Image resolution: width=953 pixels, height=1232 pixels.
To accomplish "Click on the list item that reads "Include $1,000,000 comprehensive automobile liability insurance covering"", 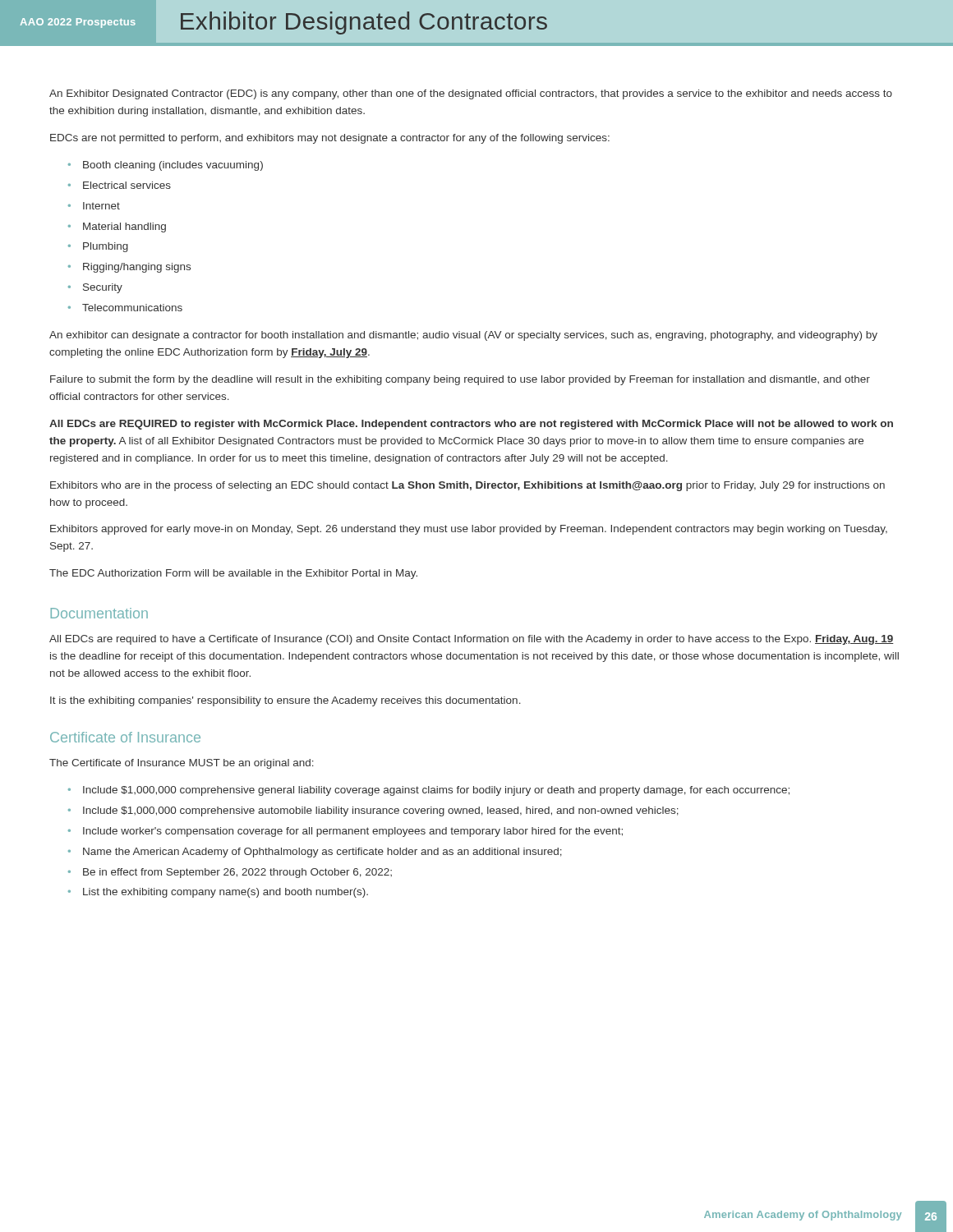I will [381, 810].
